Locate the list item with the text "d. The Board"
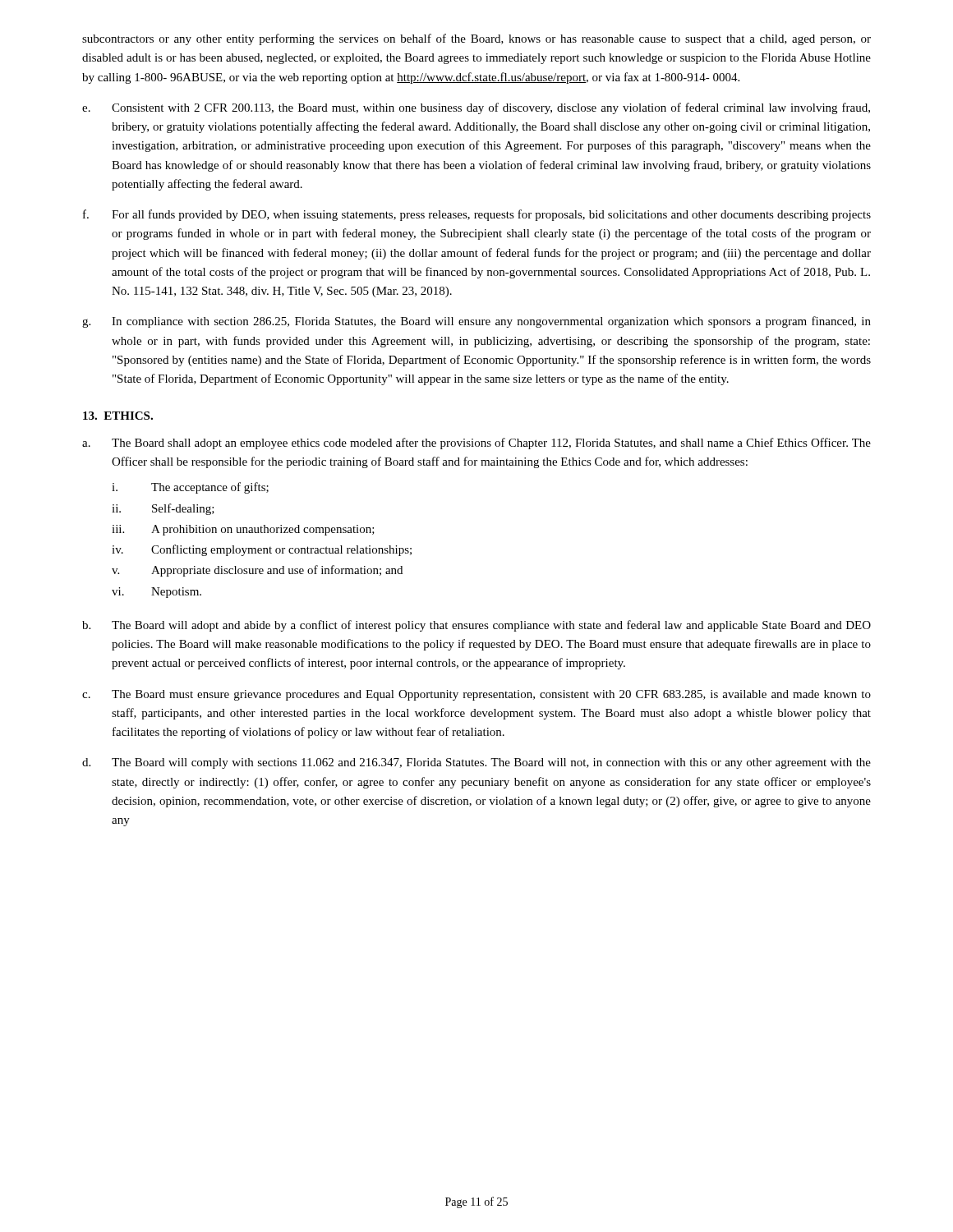Viewport: 953px width, 1232px height. tap(476, 792)
